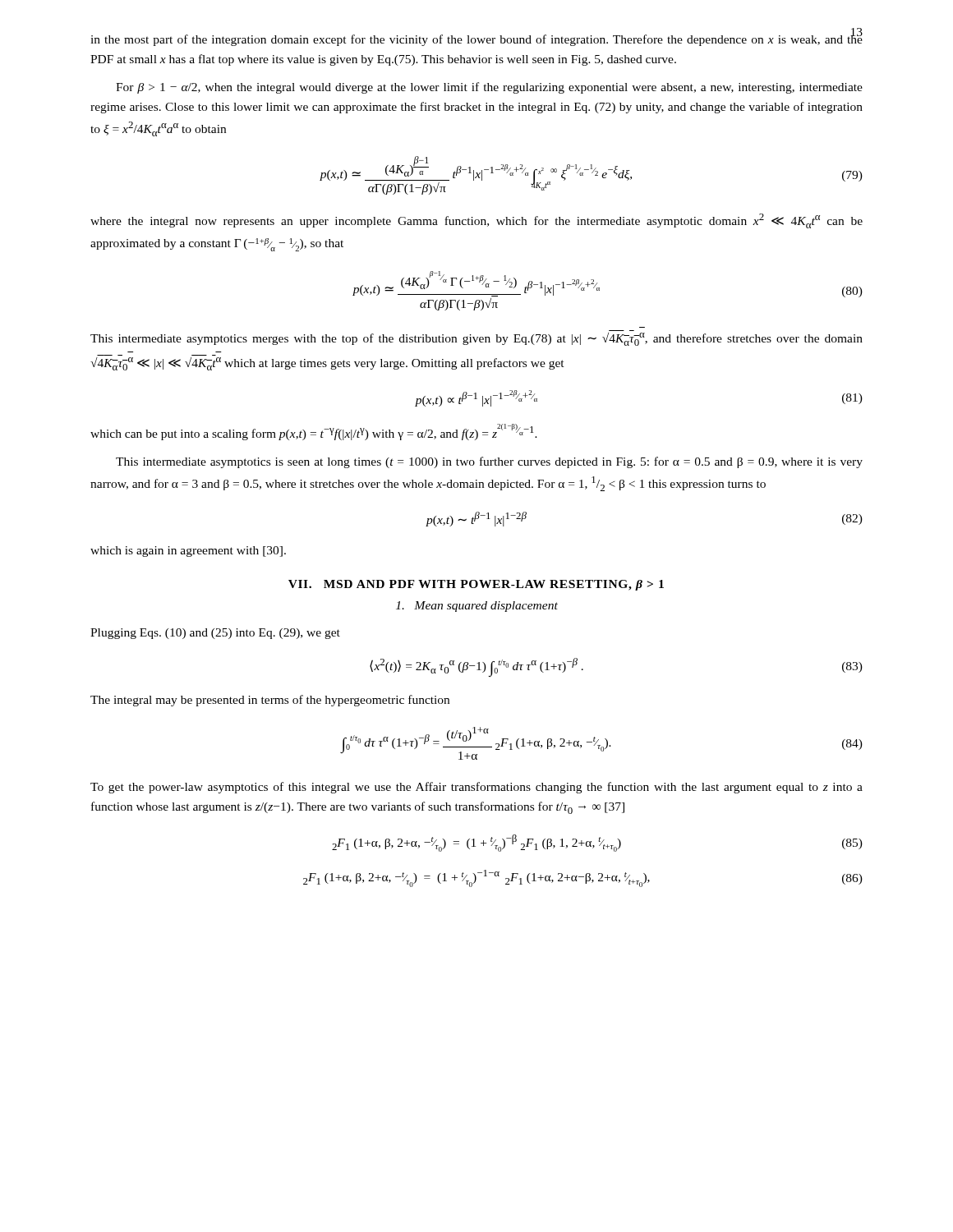Select the text block containing "which can be"
This screenshot has height=1232, width=953.
click(x=314, y=431)
